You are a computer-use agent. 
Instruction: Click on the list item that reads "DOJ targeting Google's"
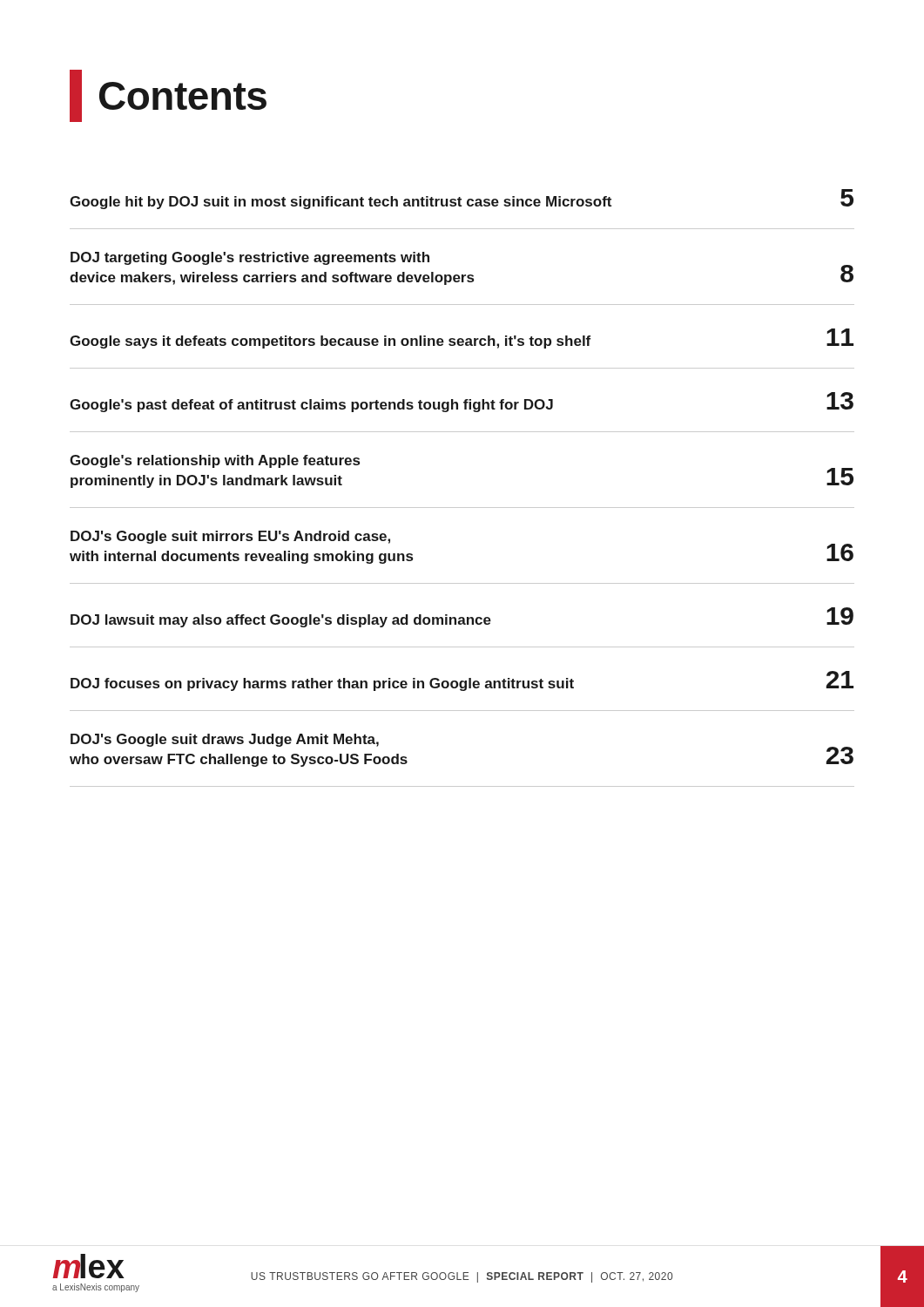(x=462, y=268)
